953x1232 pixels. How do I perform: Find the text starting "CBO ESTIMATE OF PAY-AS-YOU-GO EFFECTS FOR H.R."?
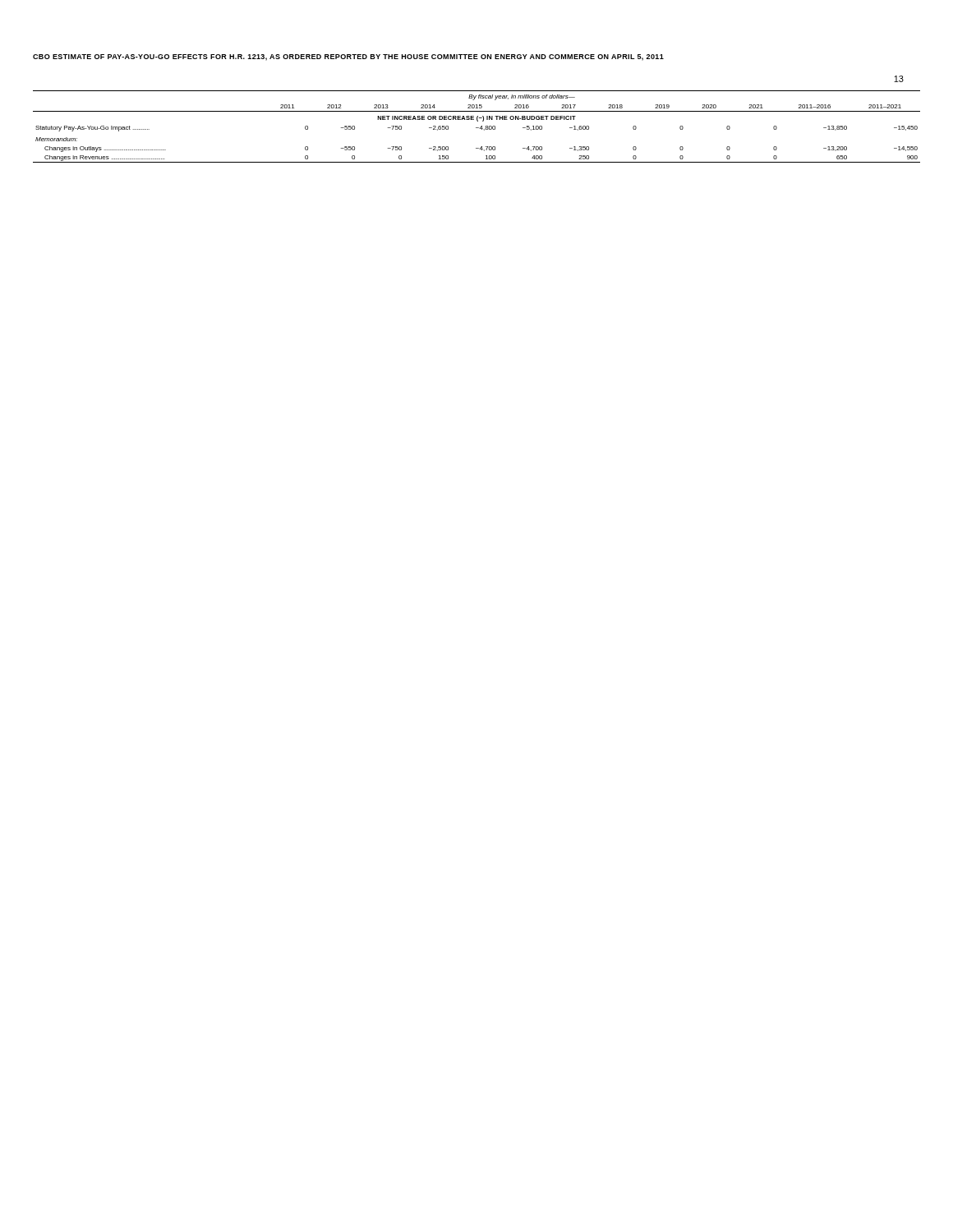pyautogui.click(x=348, y=57)
